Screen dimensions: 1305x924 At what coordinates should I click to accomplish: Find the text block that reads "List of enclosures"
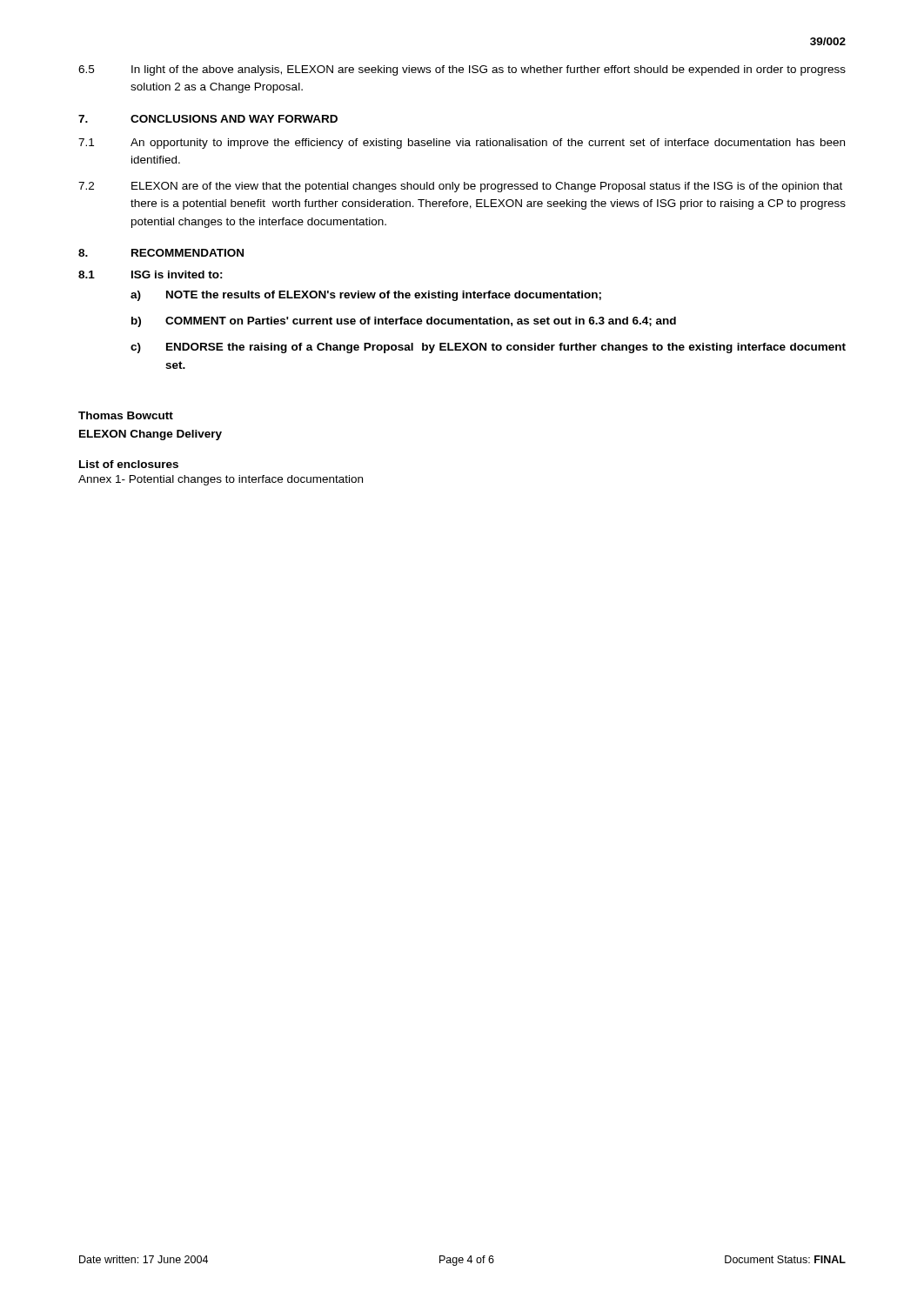point(129,464)
